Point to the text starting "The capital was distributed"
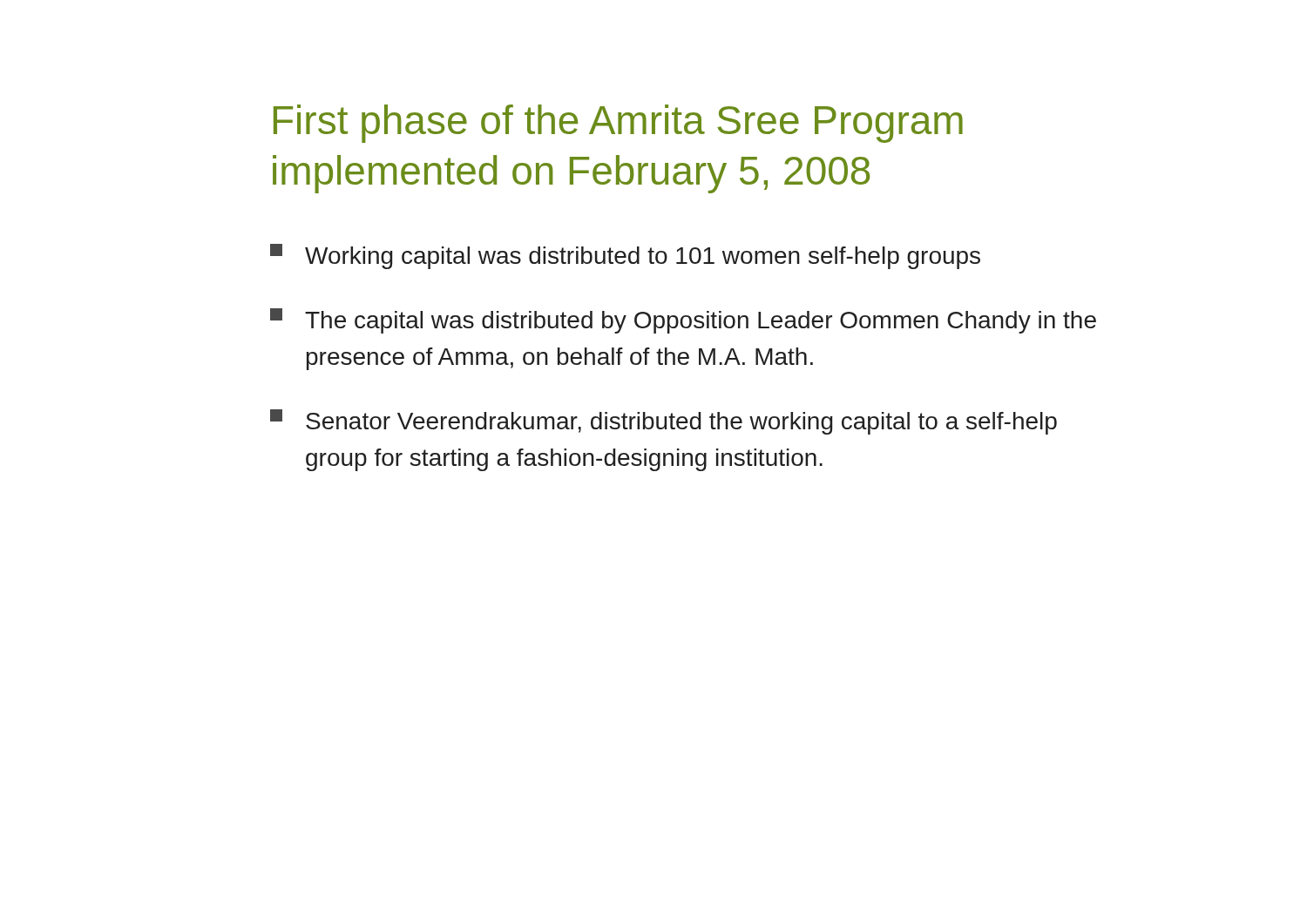The width and height of the screenshot is (1307, 924). [x=684, y=339]
